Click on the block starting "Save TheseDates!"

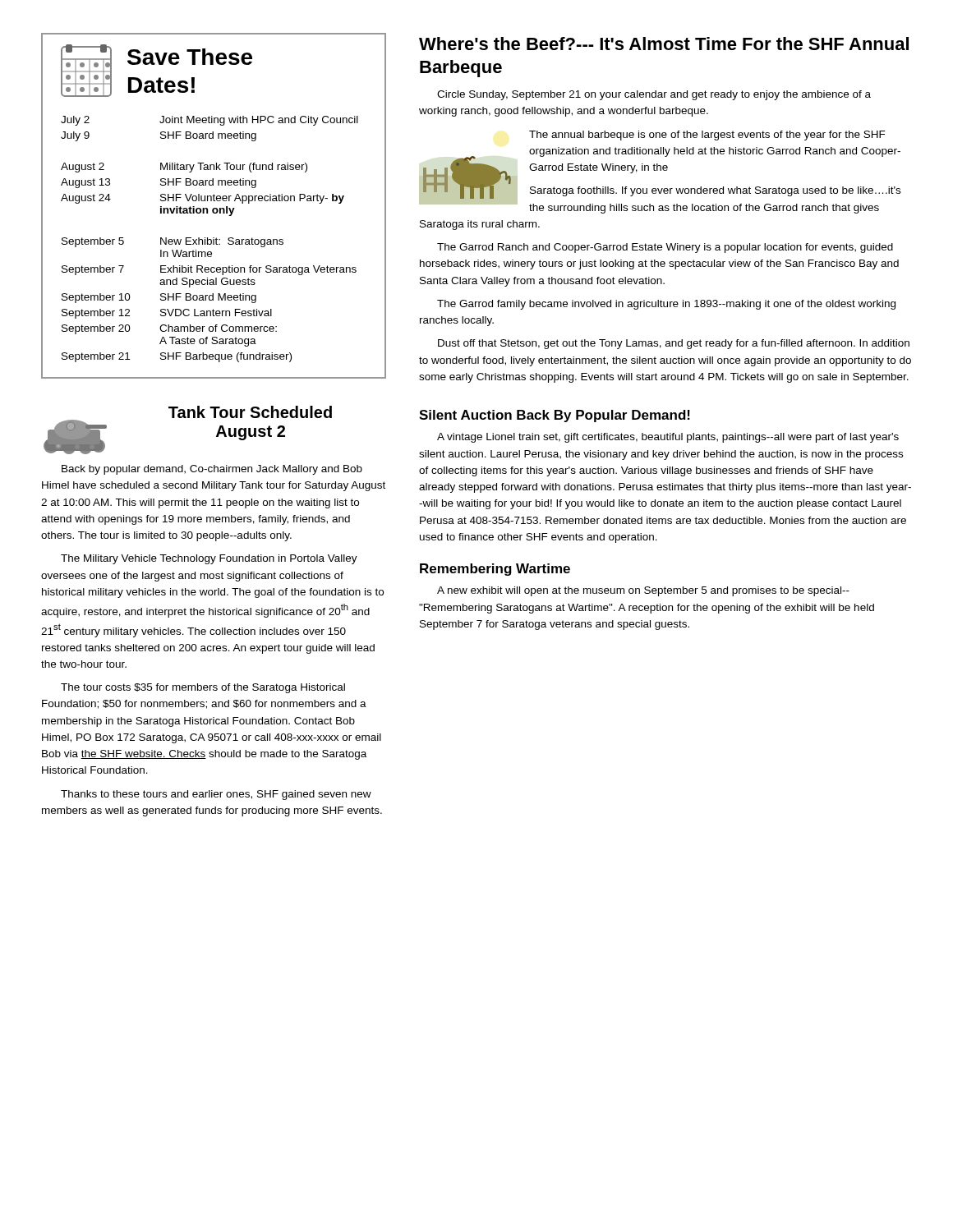[190, 71]
